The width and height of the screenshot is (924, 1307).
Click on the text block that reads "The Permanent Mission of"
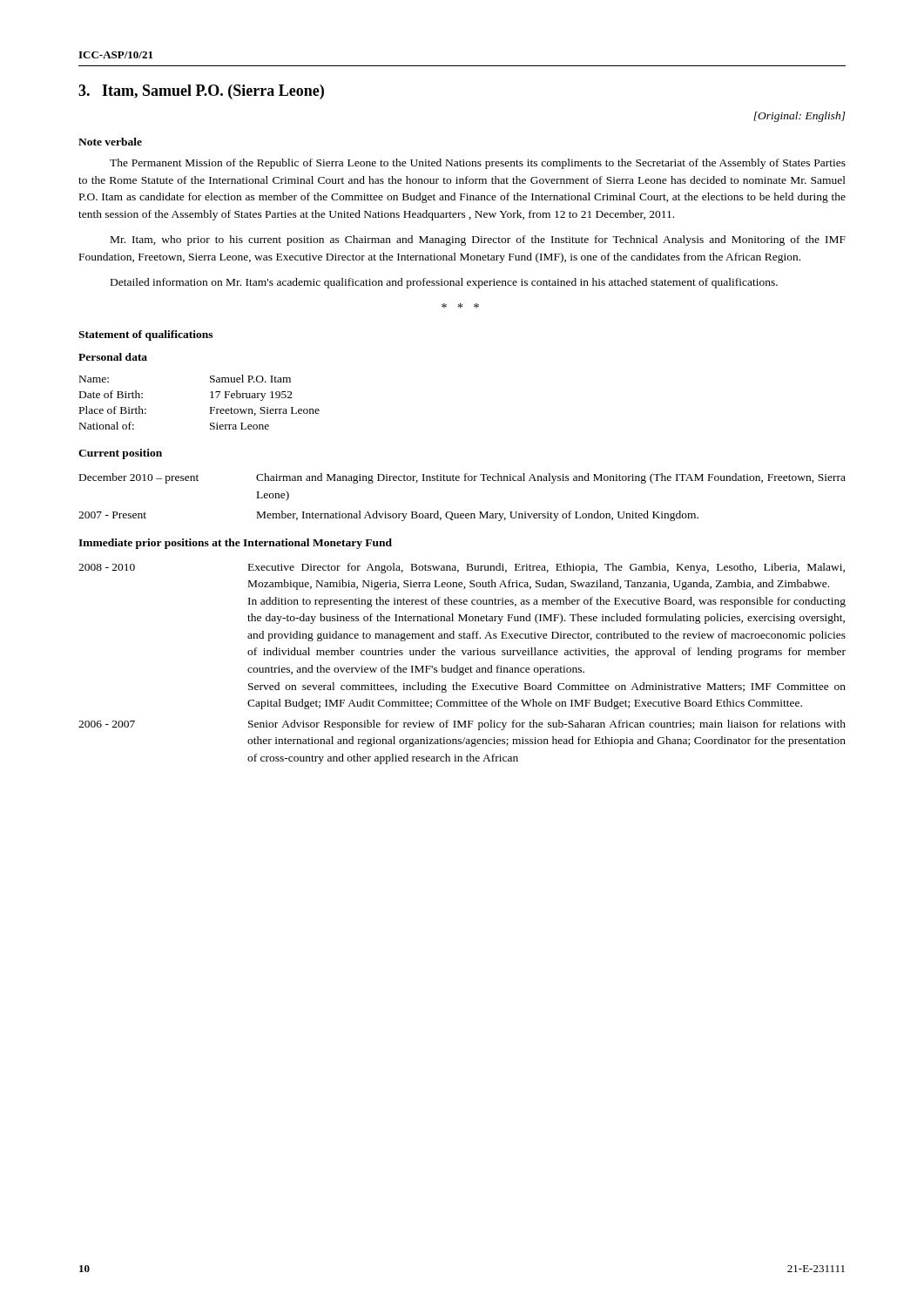pyautogui.click(x=462, y=188)
